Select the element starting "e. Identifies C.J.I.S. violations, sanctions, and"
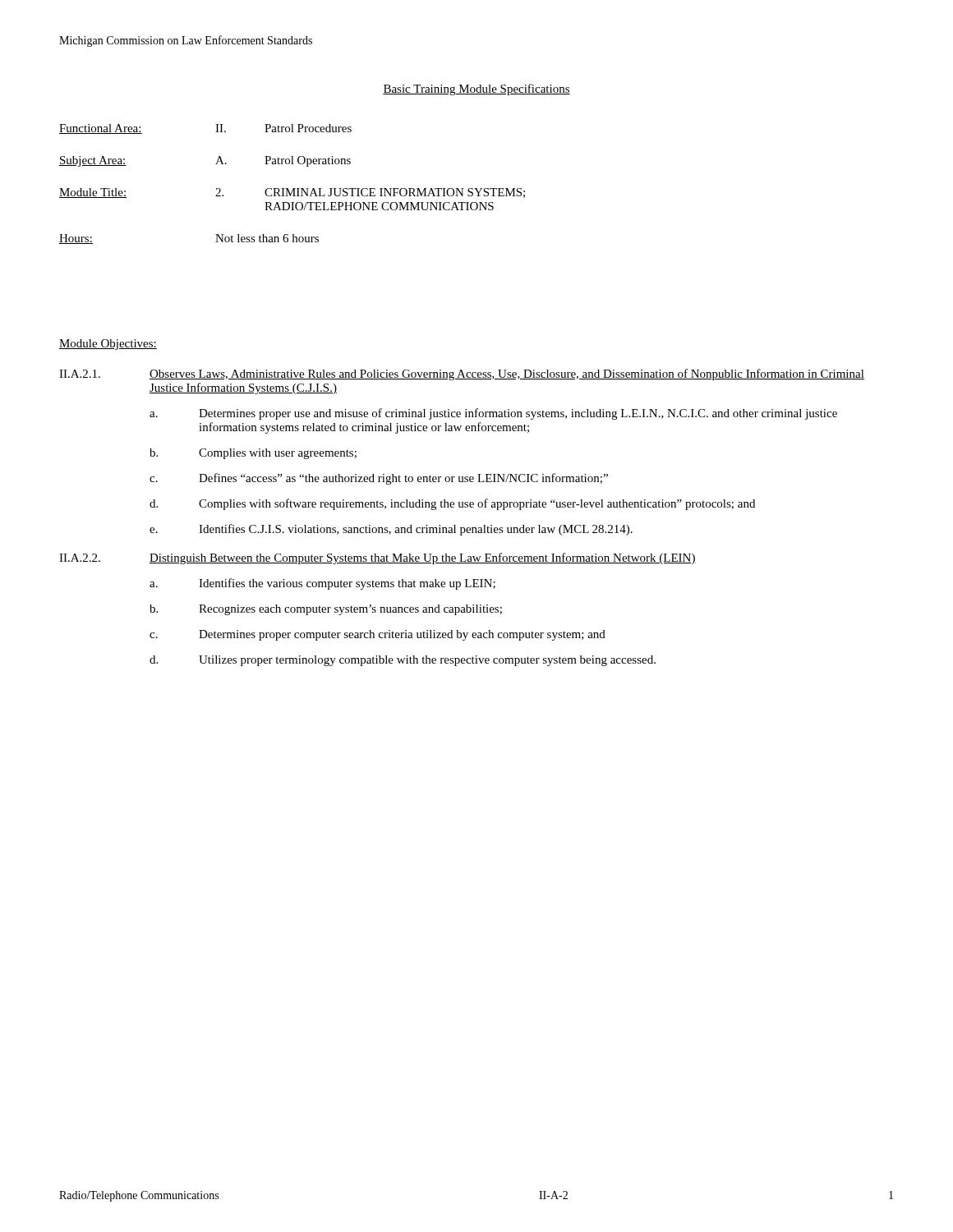This screenshot has width=953, height=1232. tap(519, 529)
